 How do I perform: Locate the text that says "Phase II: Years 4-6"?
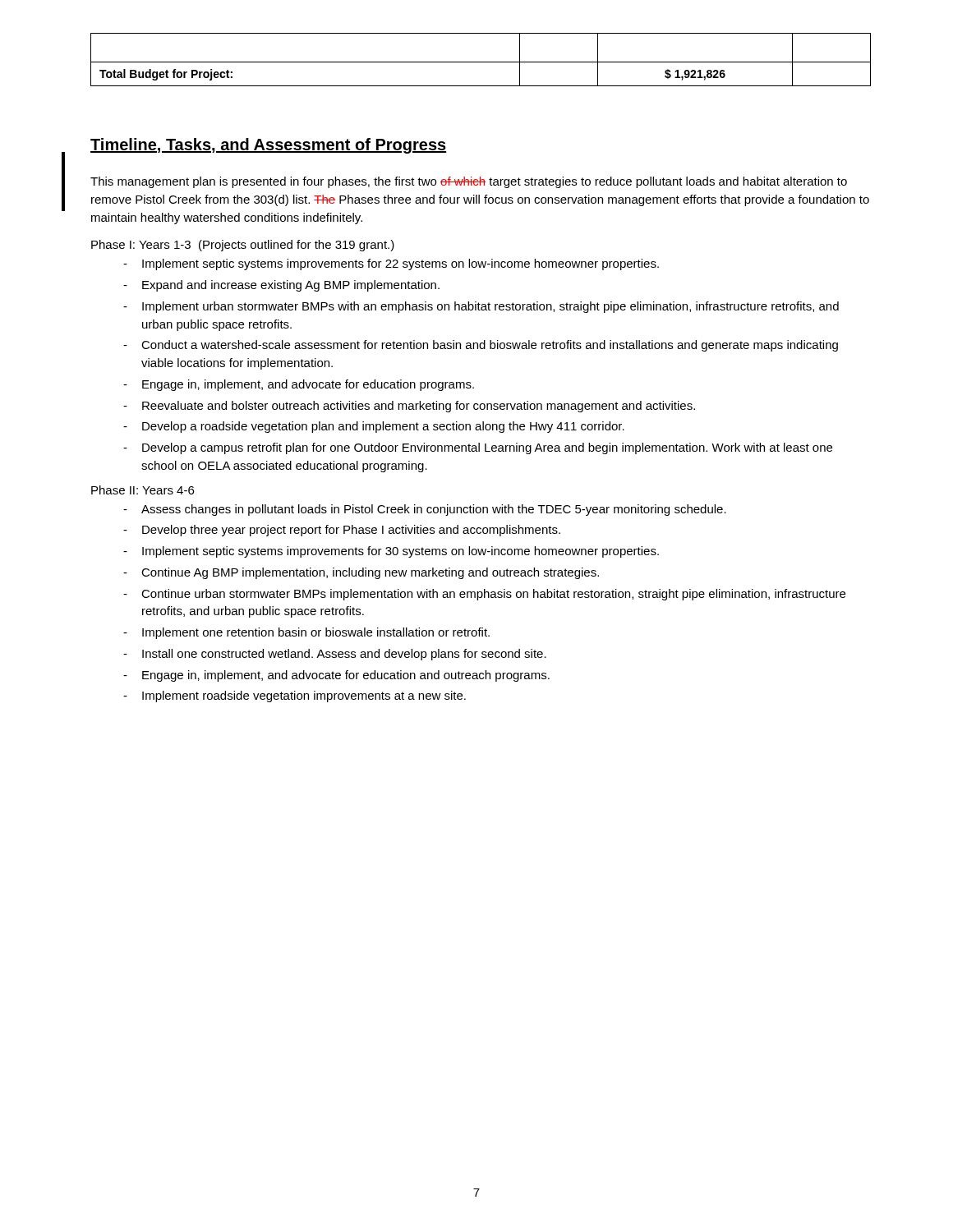[x=142, y=490]
